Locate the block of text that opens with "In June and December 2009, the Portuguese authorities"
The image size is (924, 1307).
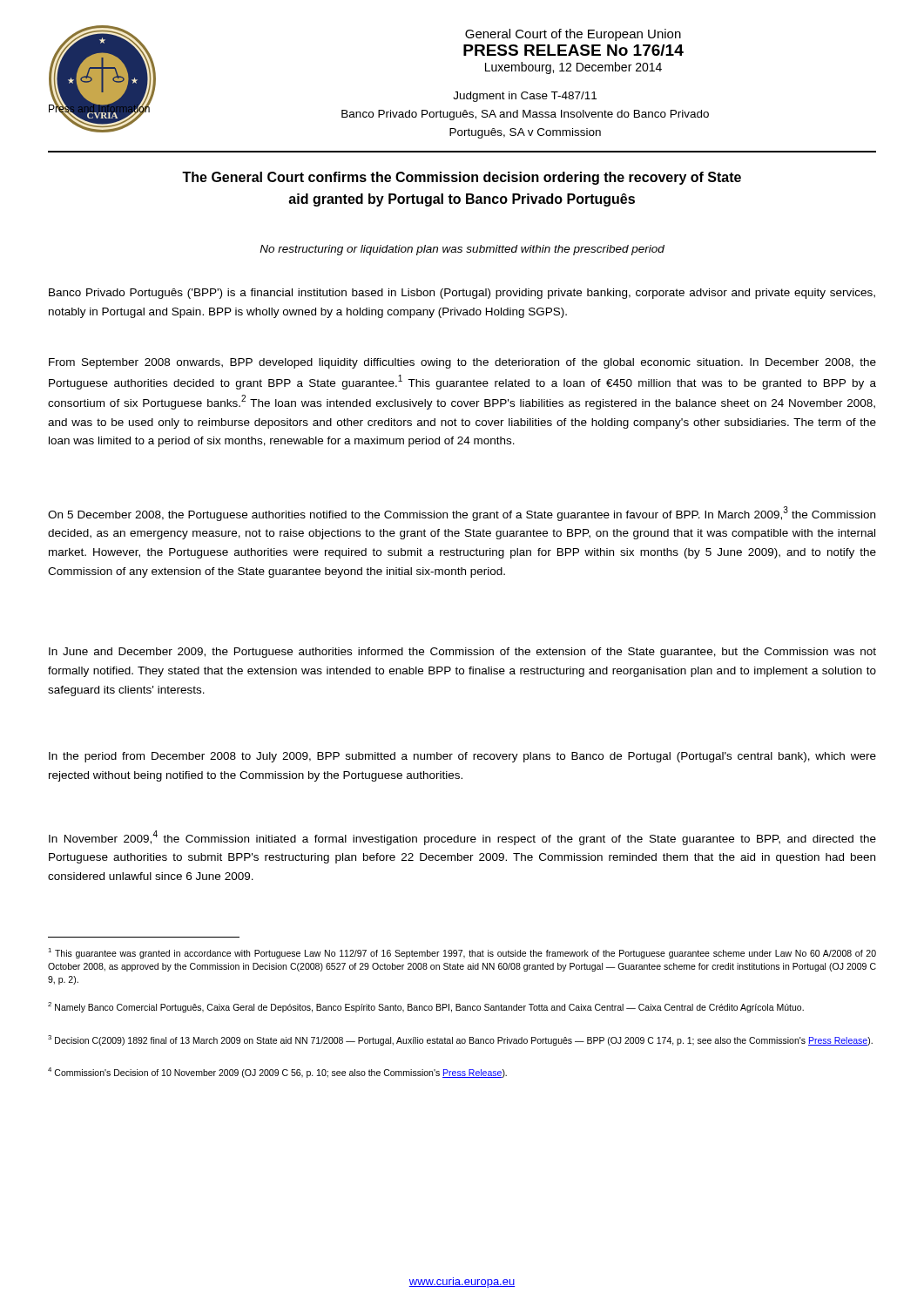tap(462, 670)
